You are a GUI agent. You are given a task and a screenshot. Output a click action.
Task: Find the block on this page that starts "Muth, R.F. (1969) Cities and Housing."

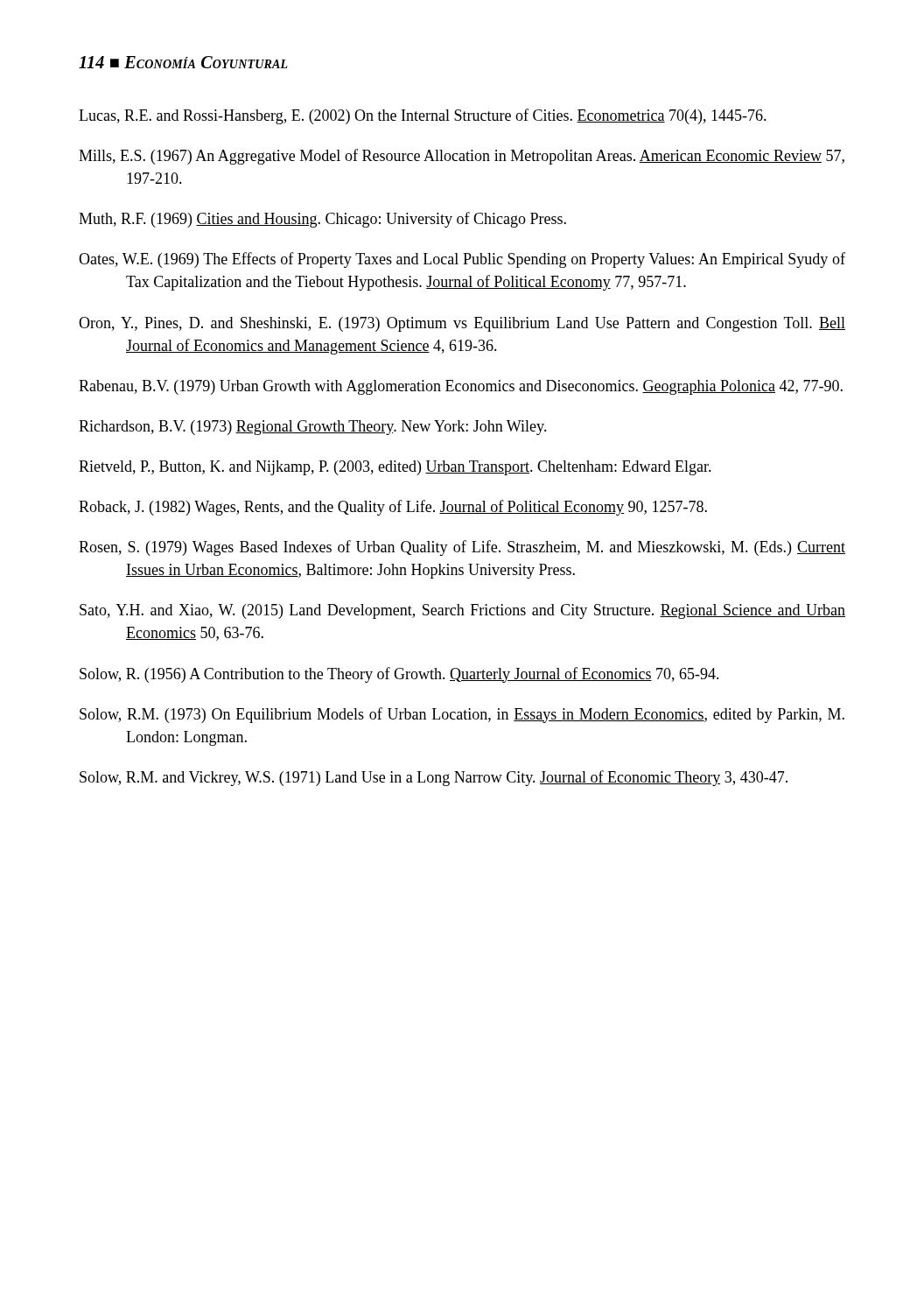(x=323, y=219)
